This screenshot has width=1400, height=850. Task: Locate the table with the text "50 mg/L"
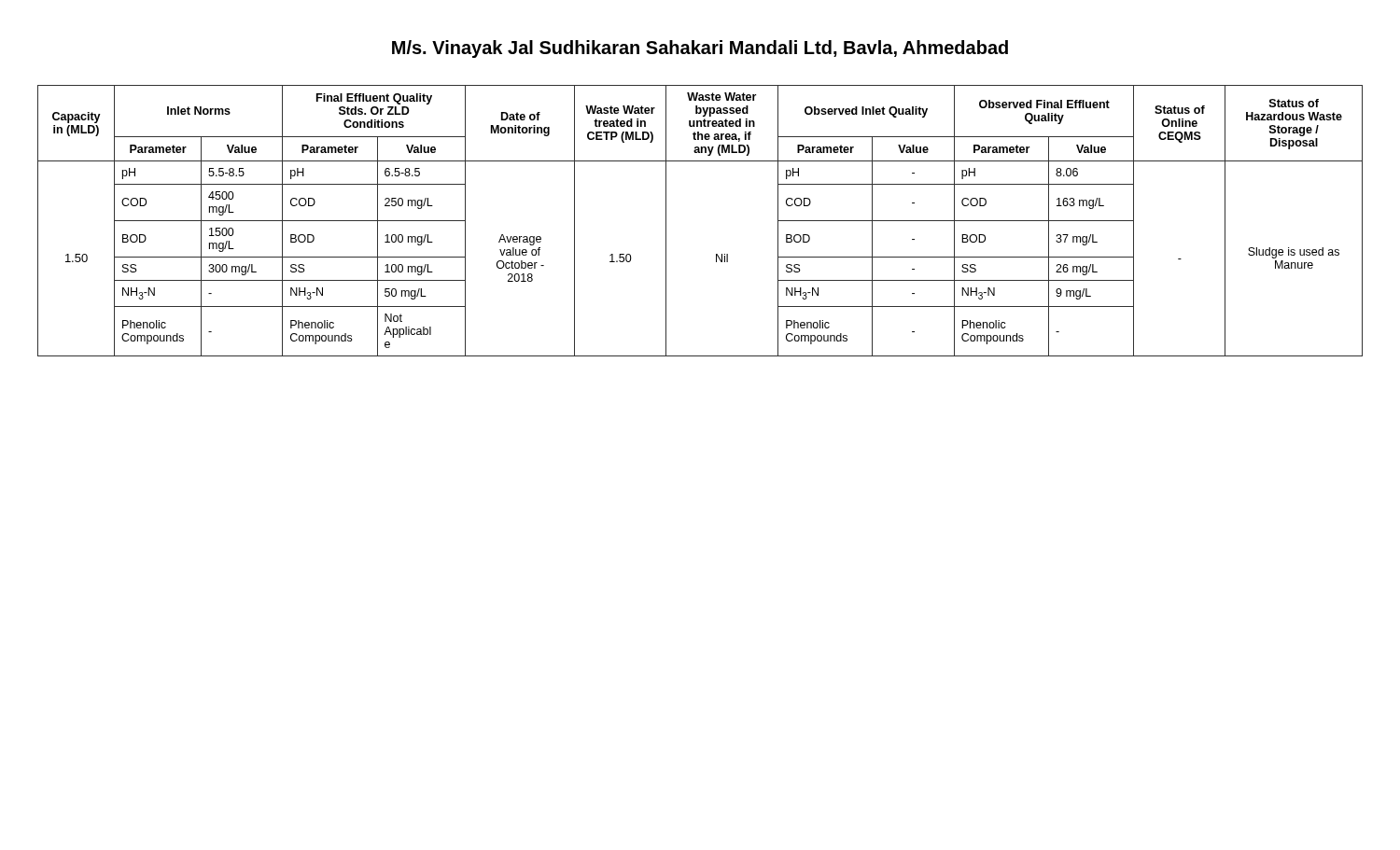[x=700, y=220]
